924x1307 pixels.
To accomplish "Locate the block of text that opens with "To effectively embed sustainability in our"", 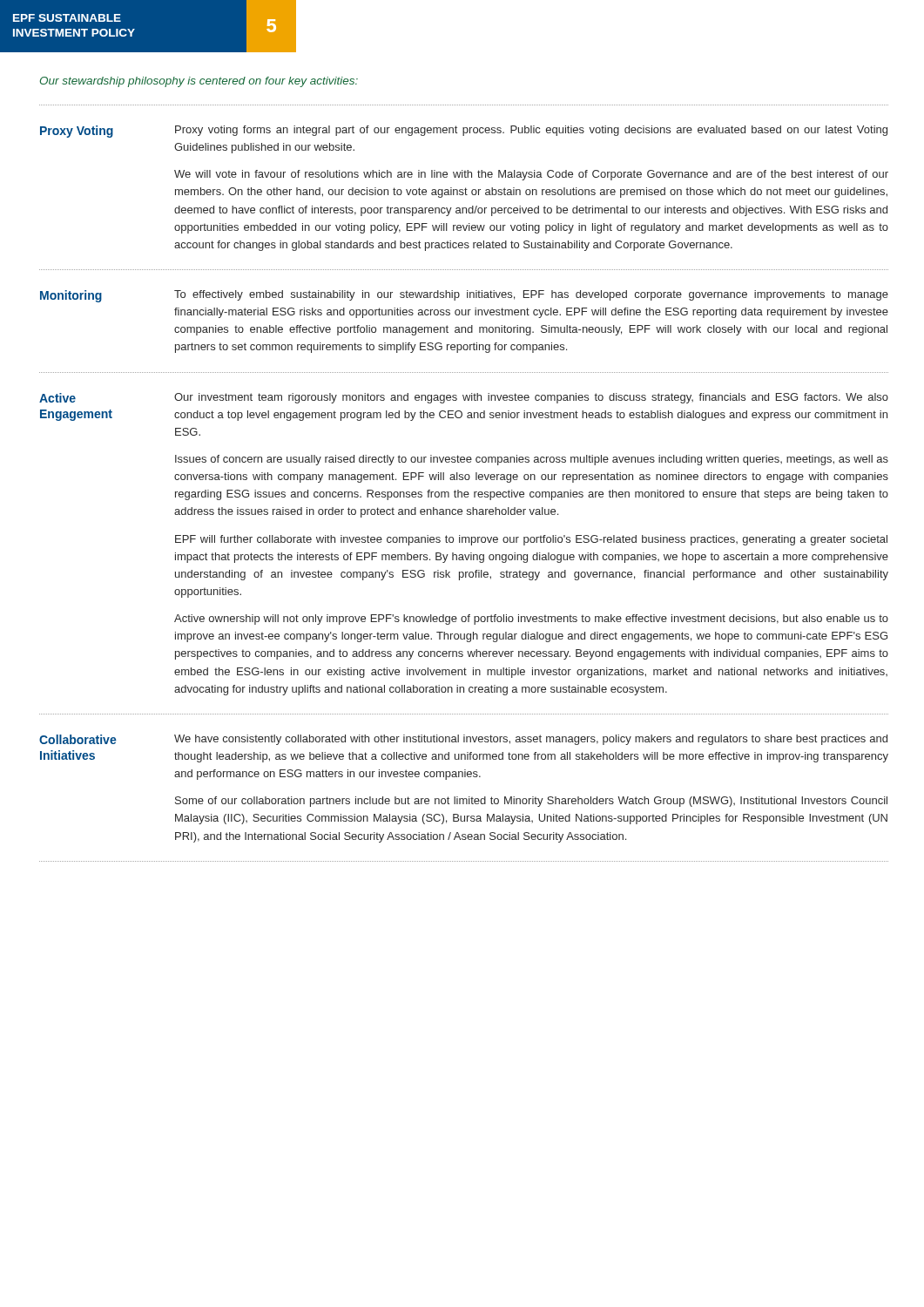I will click(531, 321).
